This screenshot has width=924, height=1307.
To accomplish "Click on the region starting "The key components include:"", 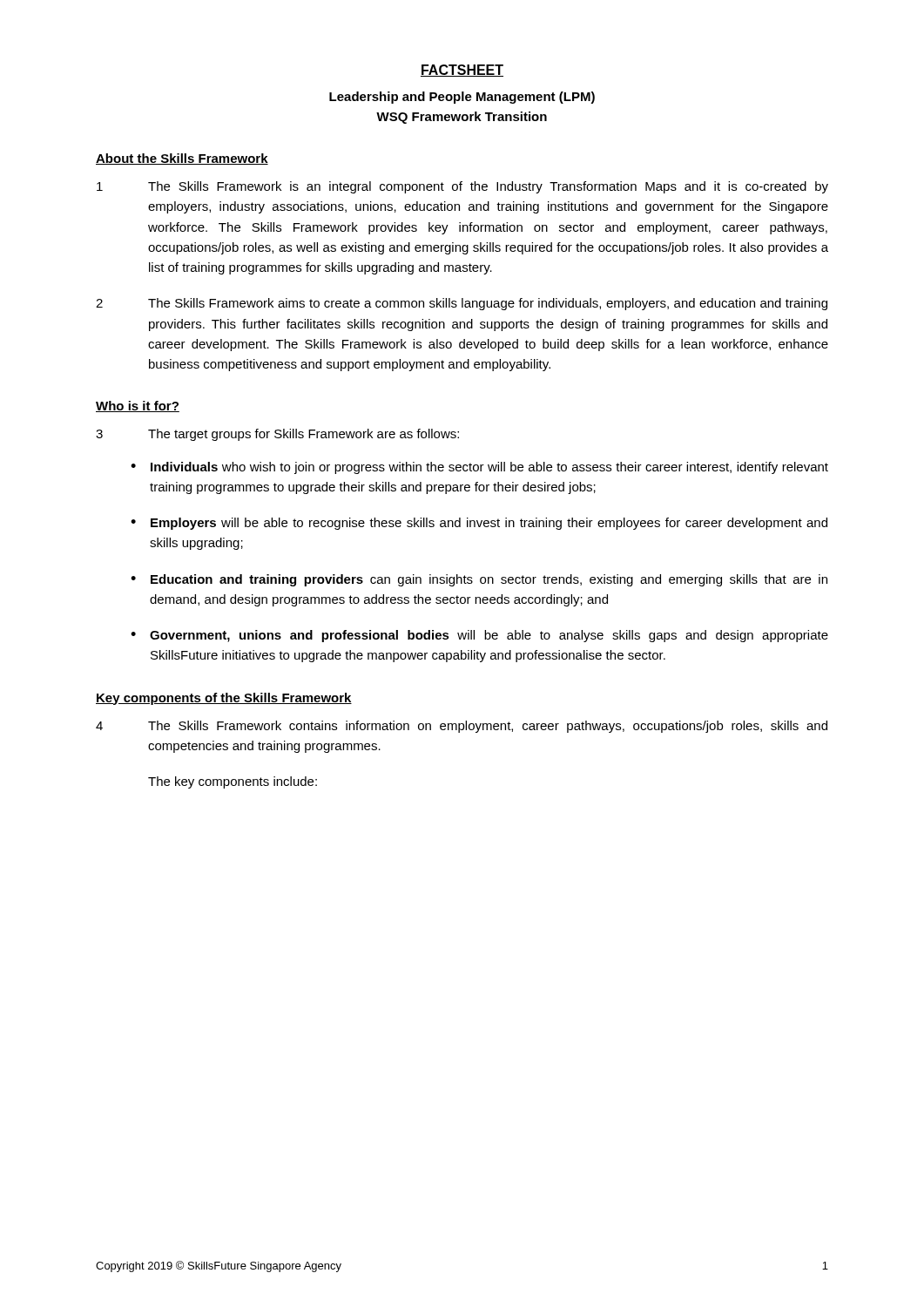I will click(233, 781).
